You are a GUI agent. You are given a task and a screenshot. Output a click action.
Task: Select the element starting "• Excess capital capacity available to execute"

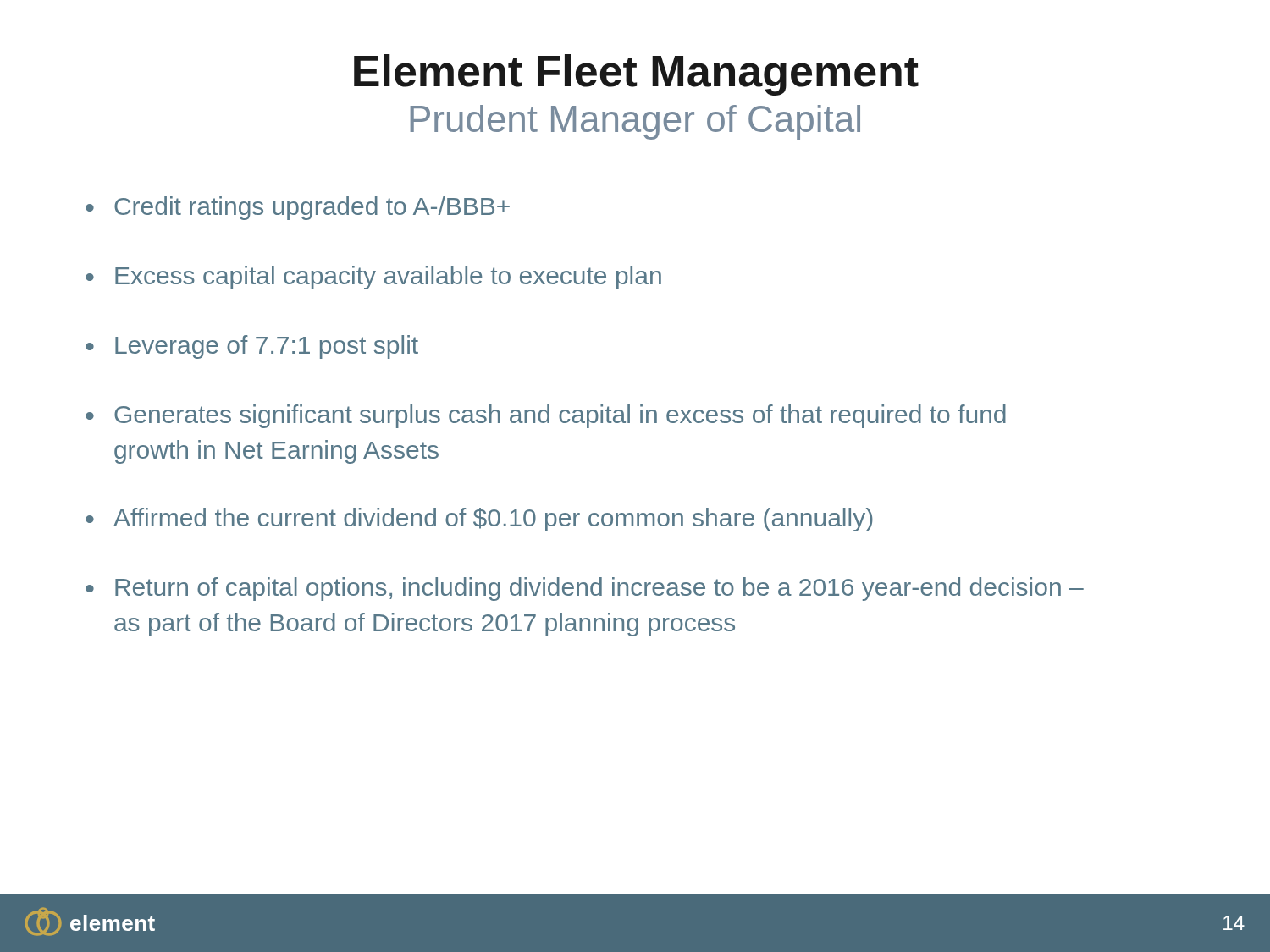point(635,277)
